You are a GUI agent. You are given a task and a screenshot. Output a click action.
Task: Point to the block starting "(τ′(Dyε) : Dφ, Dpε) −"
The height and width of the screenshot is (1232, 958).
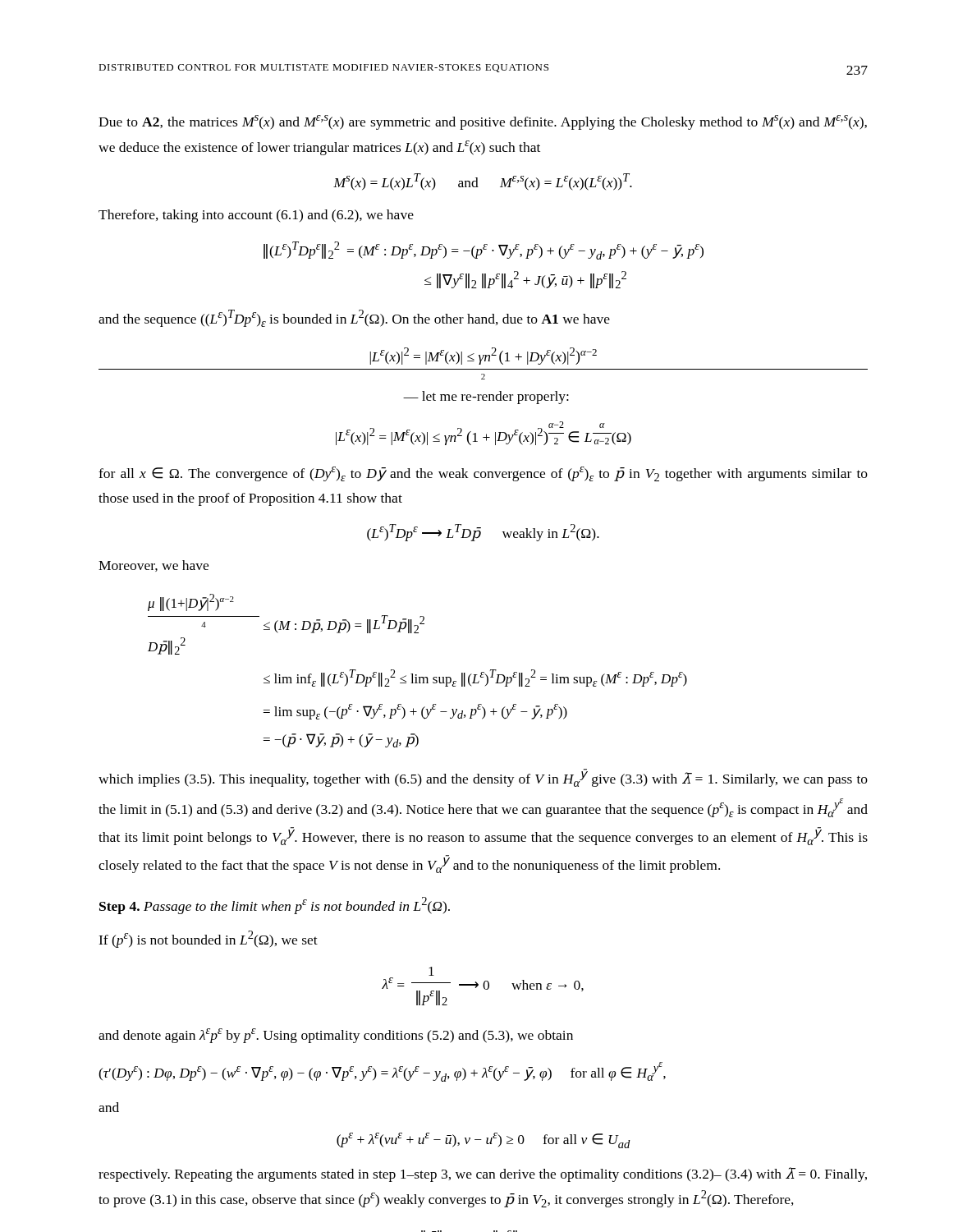(x=382, y=1071)
